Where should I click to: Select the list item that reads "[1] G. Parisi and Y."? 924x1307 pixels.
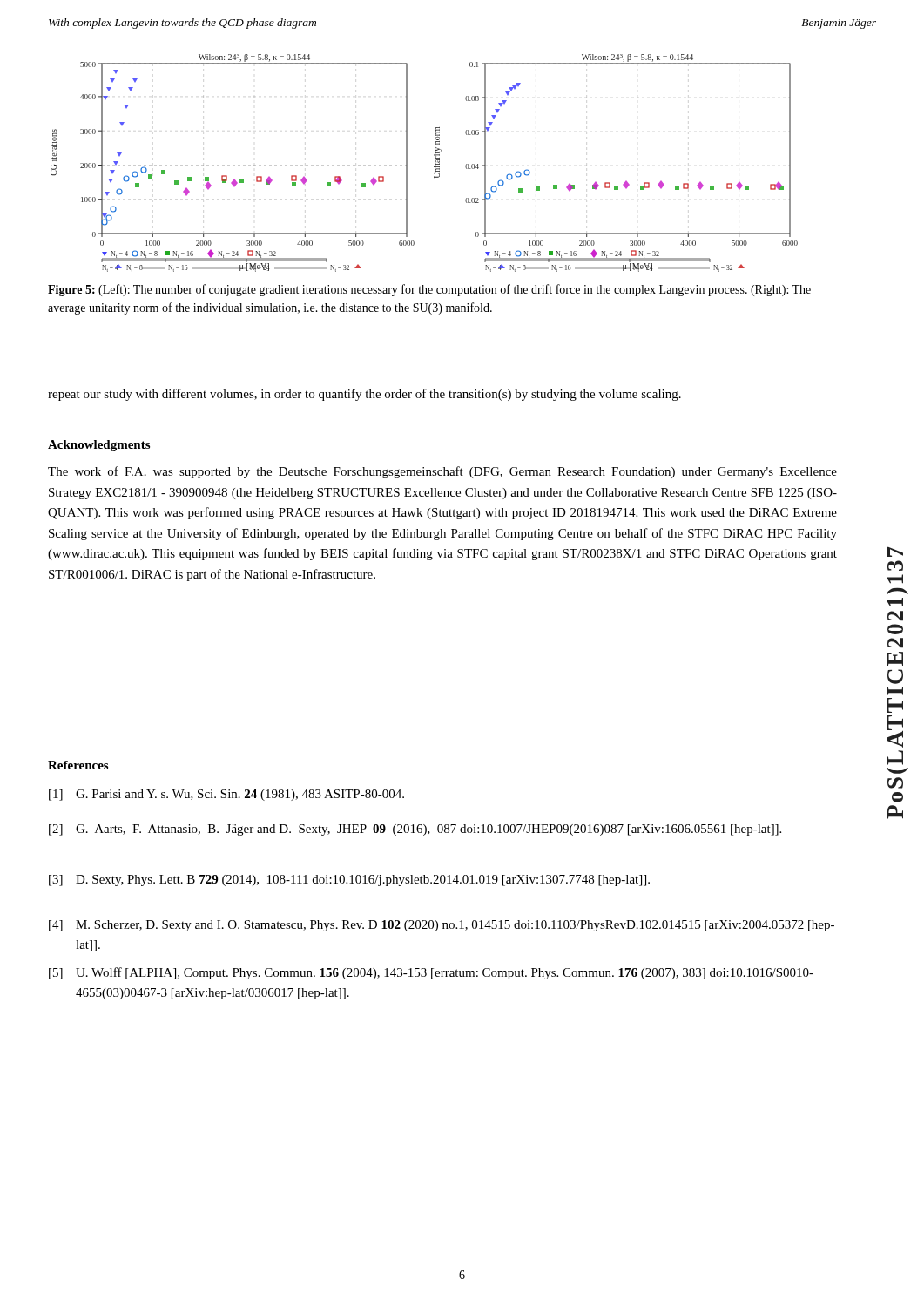point(226,794)
